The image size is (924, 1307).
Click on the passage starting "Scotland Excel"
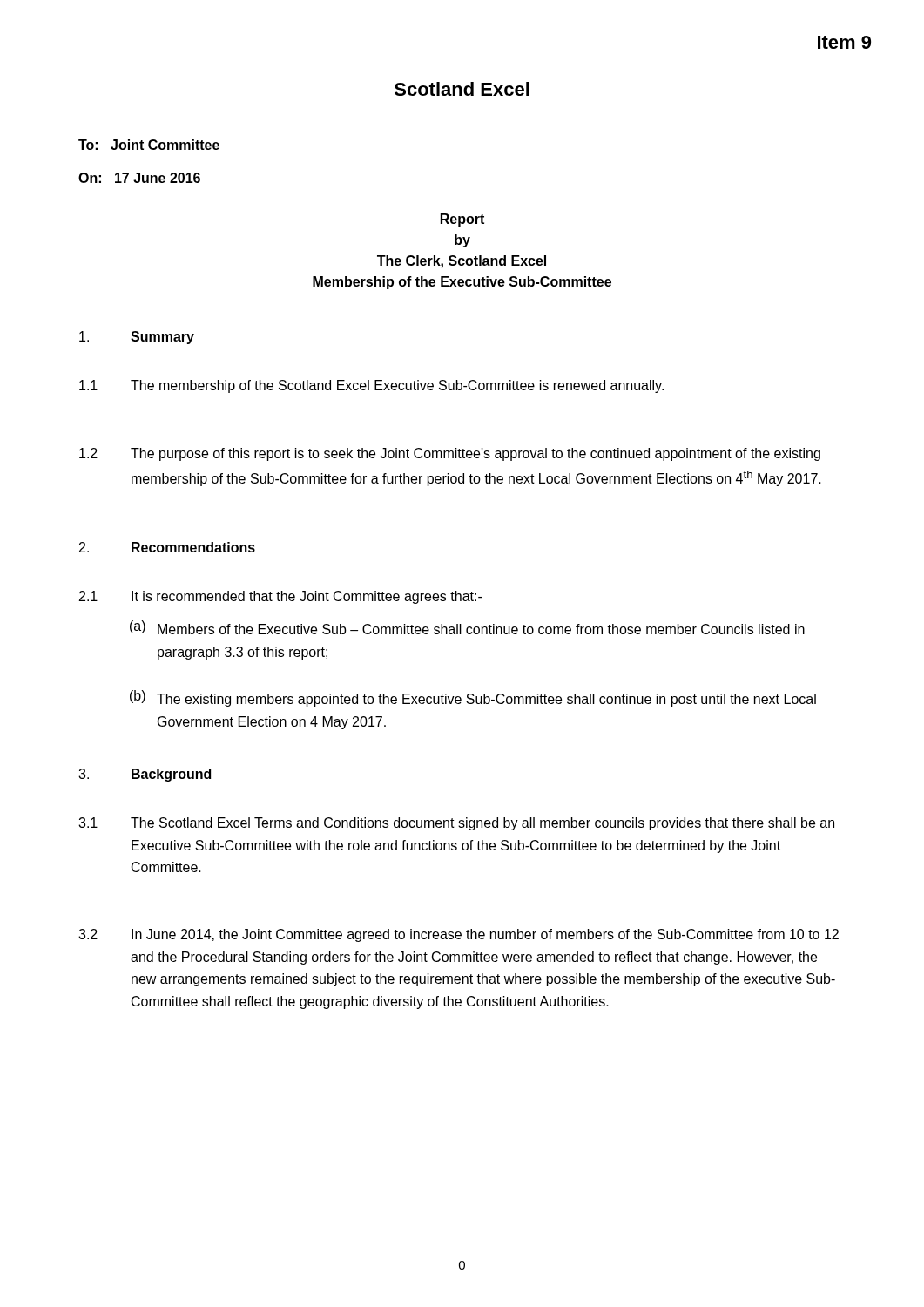point(462,89)
